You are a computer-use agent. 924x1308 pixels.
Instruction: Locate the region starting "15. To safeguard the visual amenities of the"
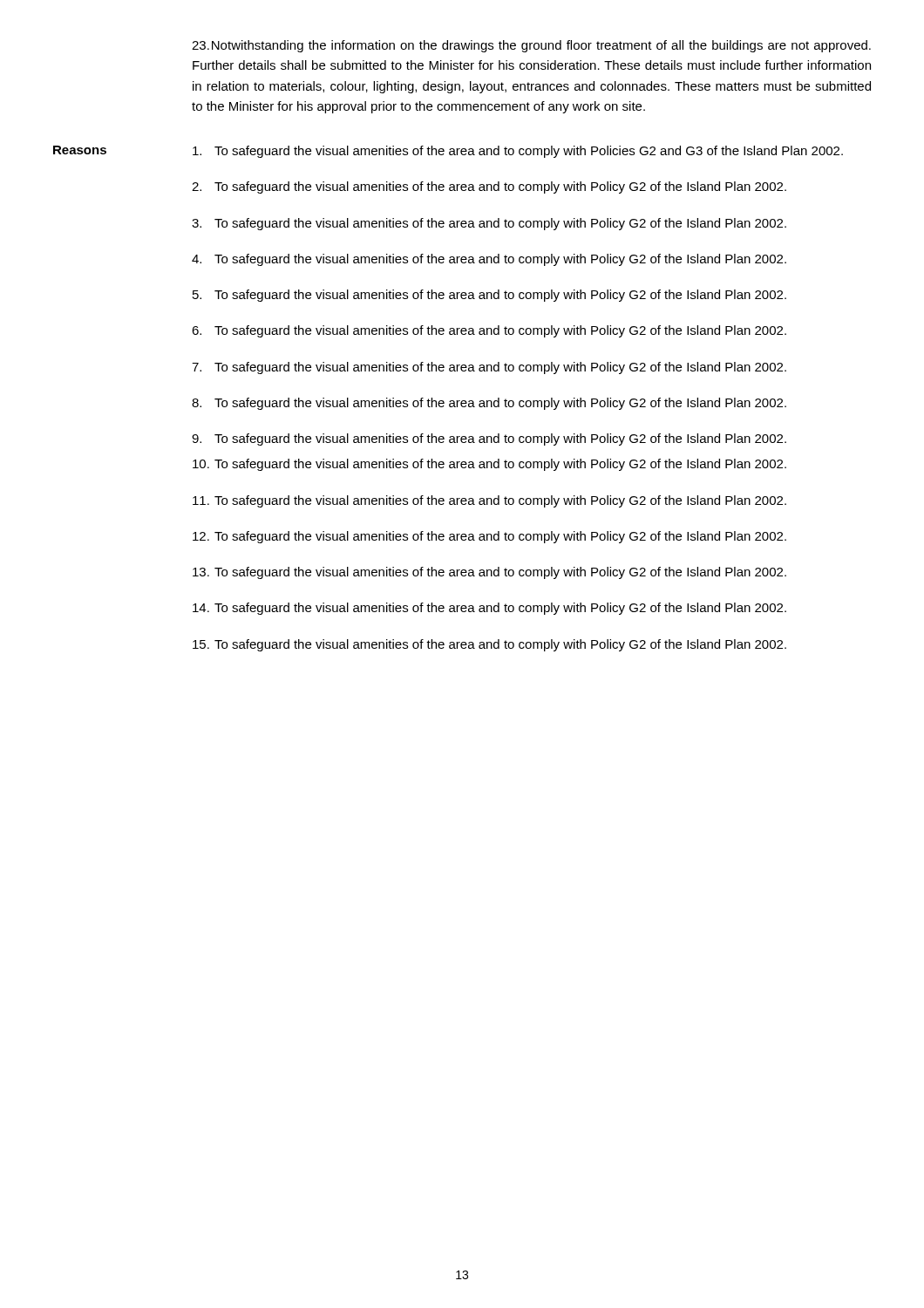pos(489,644)
